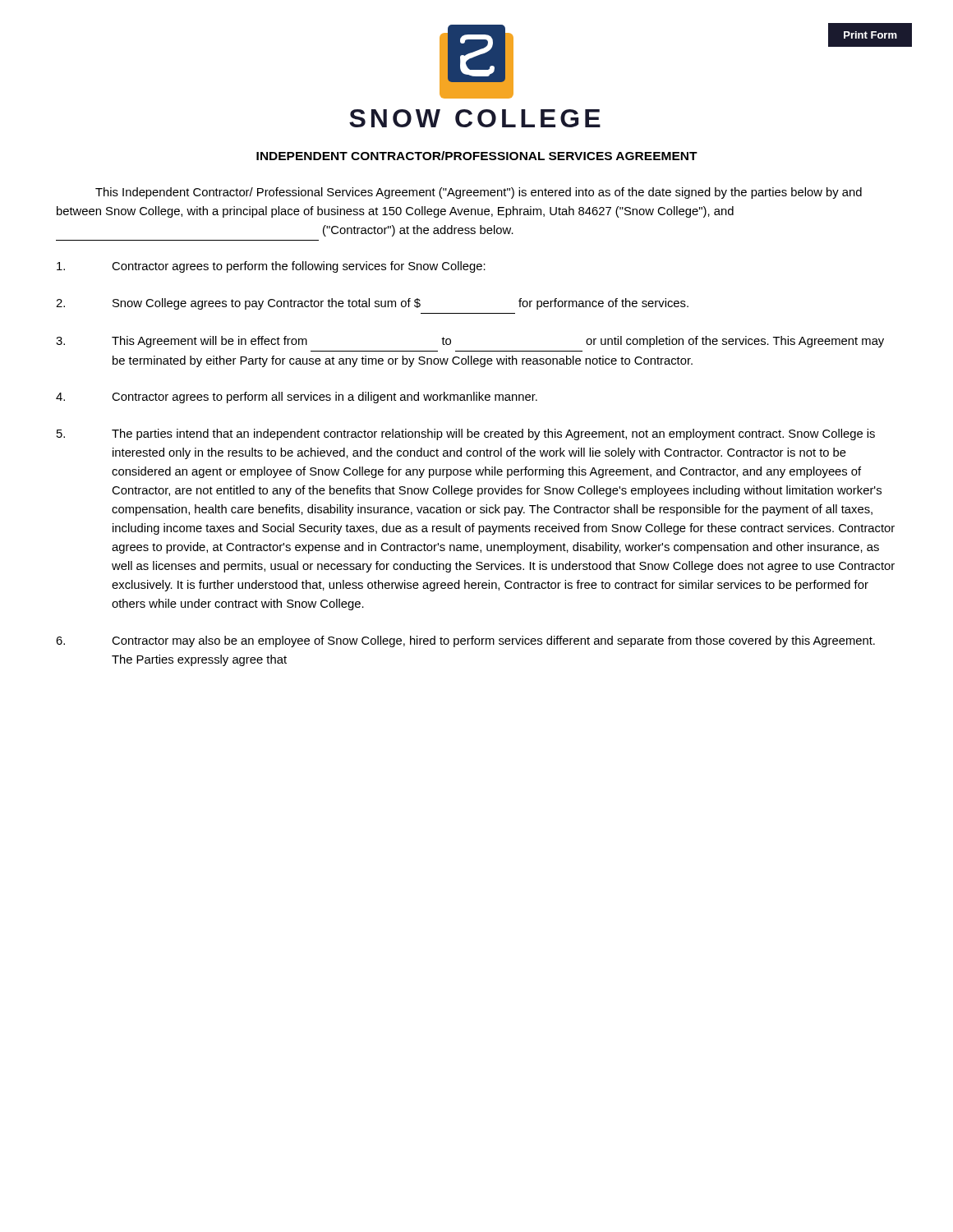
Task: Locate the block of text that opens with "3. This Agreement"
Action: (476, 351)
